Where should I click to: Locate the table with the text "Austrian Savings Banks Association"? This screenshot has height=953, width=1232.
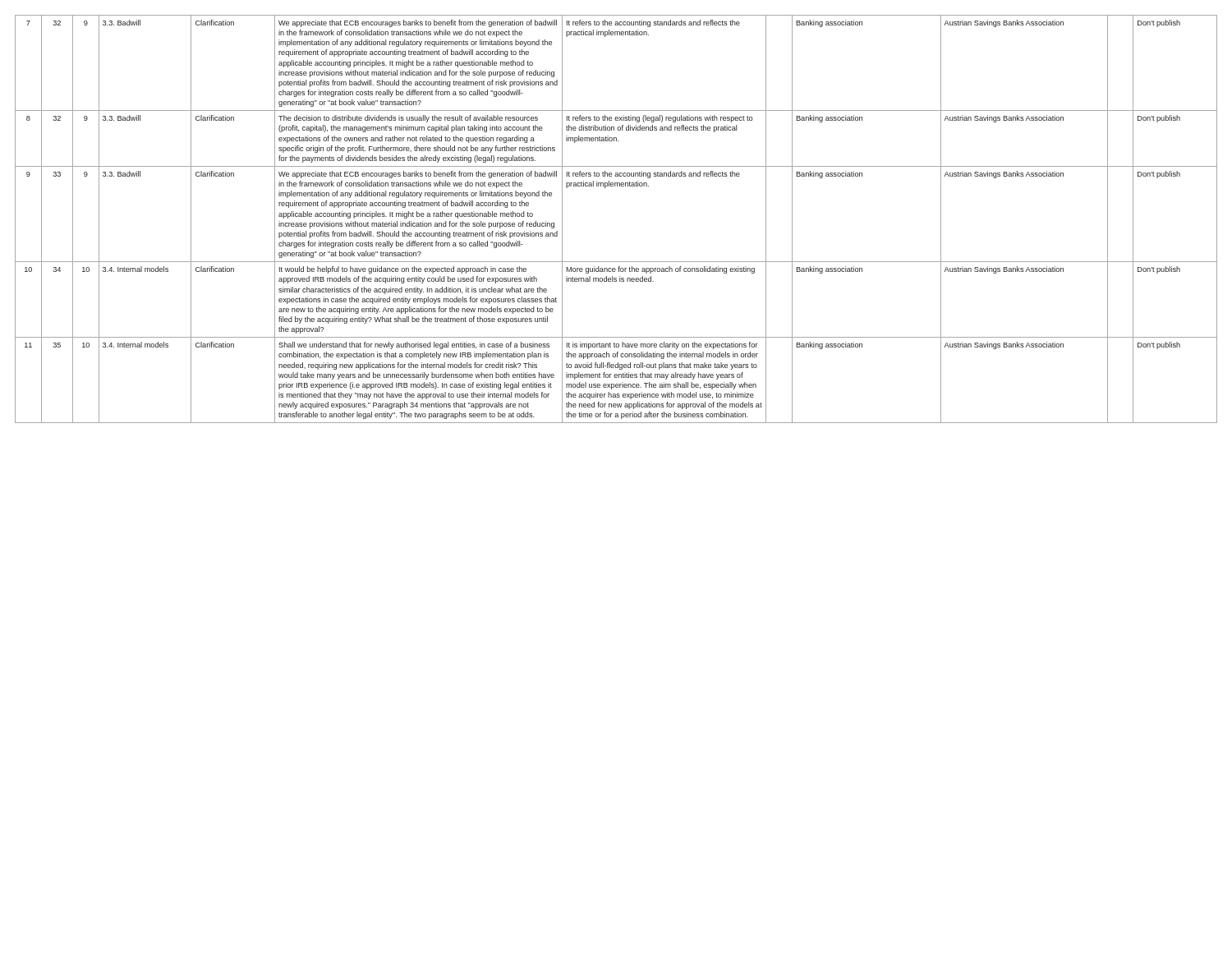tap(616, 476)
